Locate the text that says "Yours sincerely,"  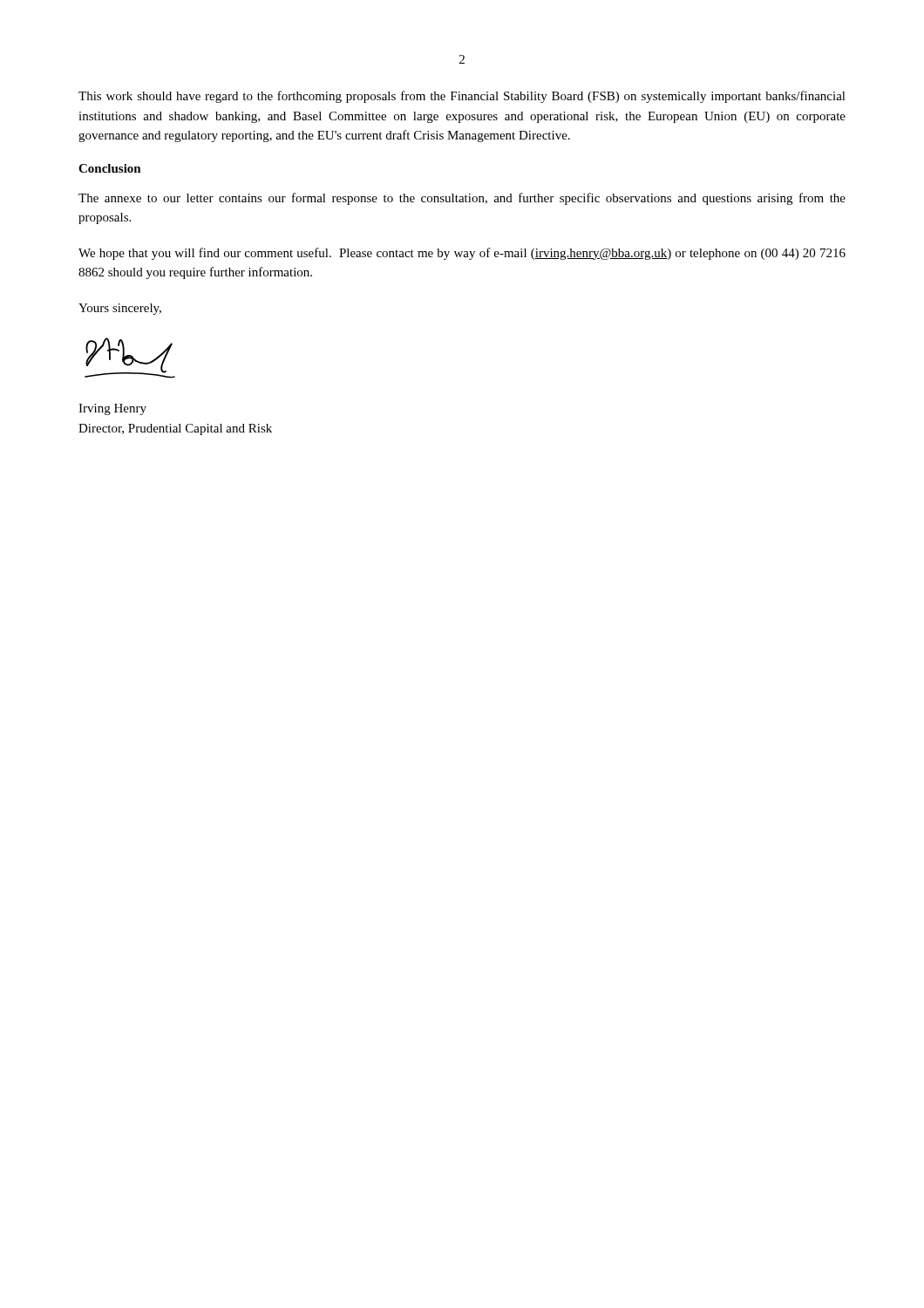click(120, 307)
